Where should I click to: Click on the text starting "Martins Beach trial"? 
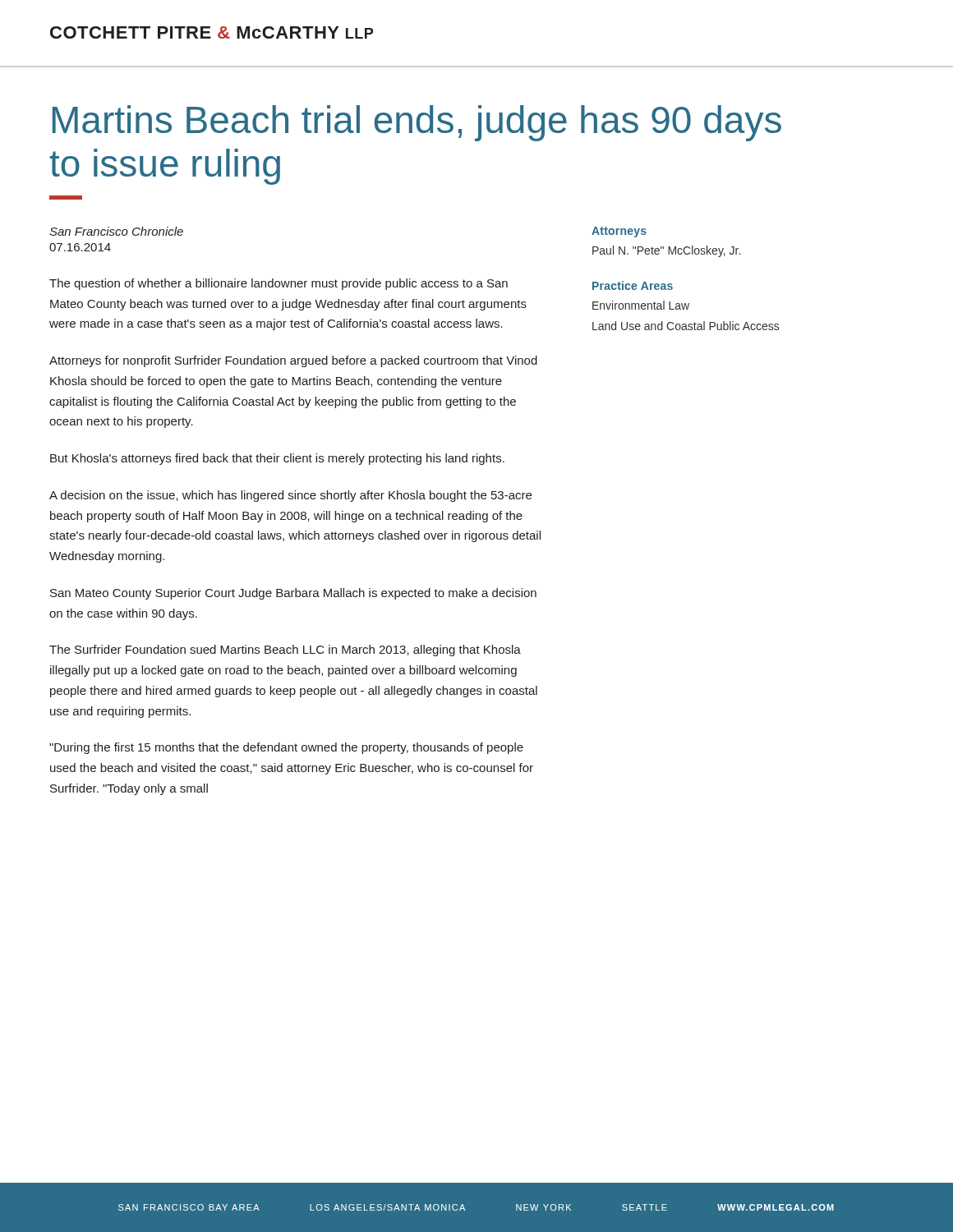point(476,149)
